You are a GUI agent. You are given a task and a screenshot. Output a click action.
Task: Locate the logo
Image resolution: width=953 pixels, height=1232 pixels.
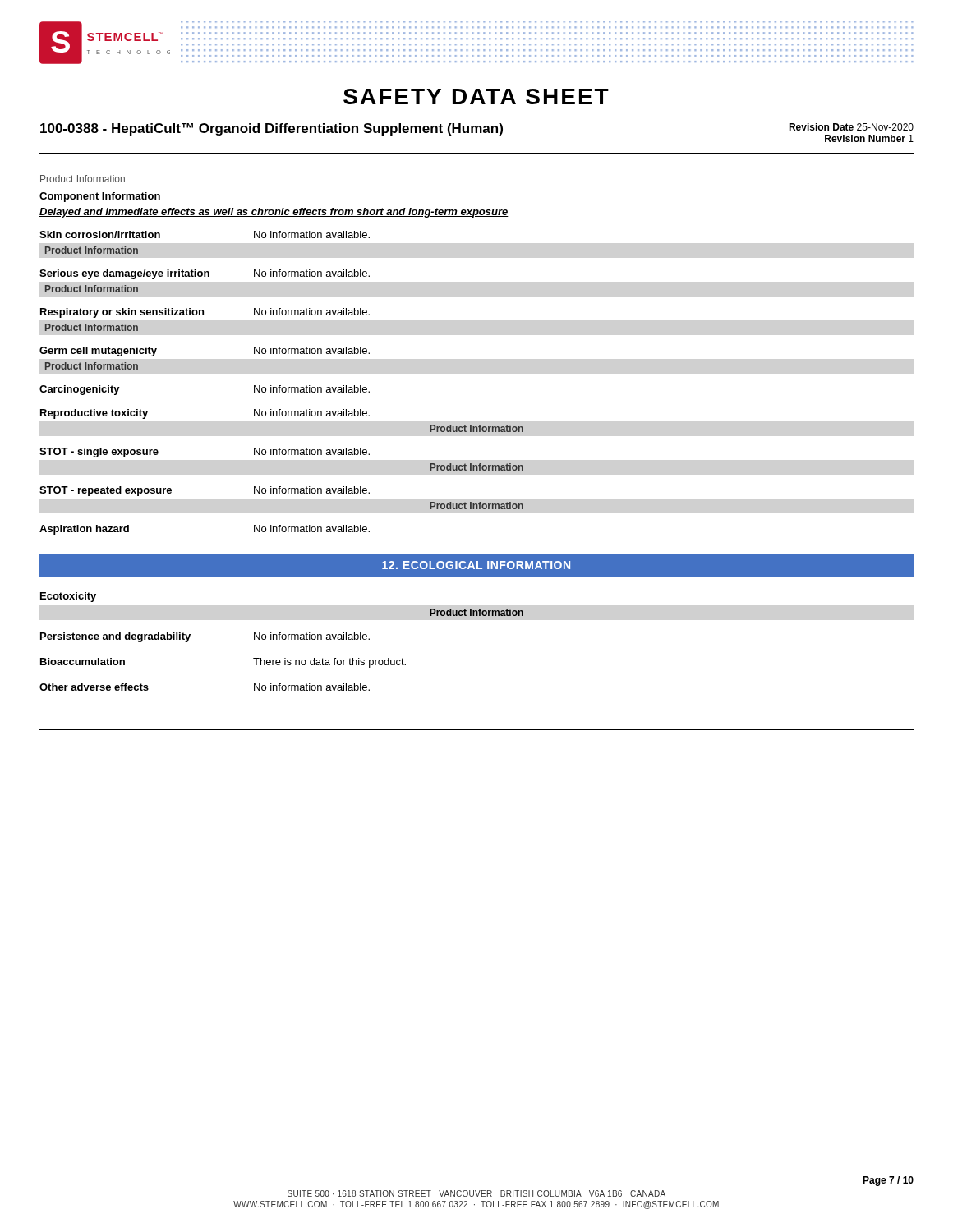coord(476,34)
